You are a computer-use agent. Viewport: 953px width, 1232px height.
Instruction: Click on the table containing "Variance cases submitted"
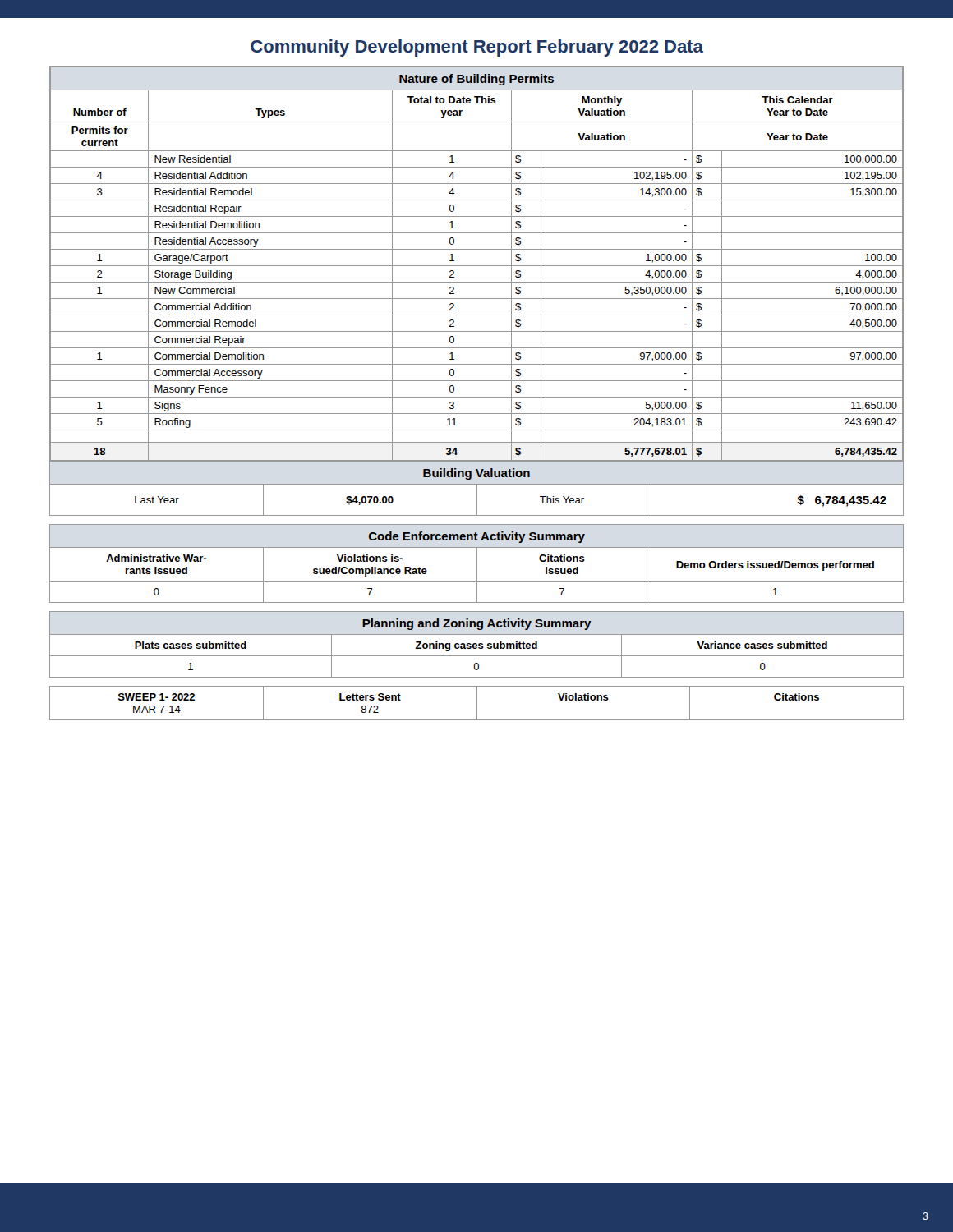point(476,656)
